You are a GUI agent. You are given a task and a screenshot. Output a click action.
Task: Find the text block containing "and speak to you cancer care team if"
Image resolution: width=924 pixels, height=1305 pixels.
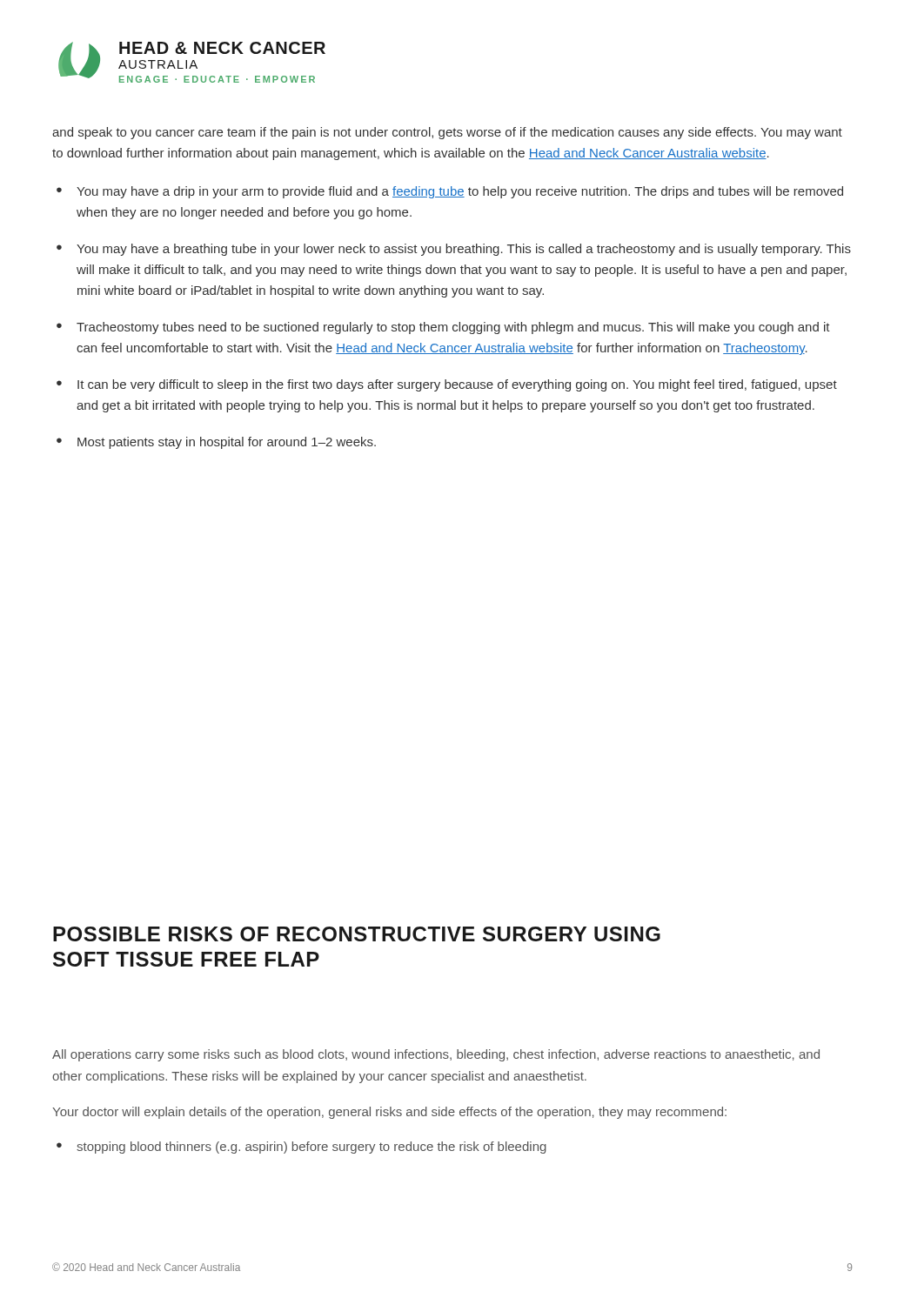[447, 142]
